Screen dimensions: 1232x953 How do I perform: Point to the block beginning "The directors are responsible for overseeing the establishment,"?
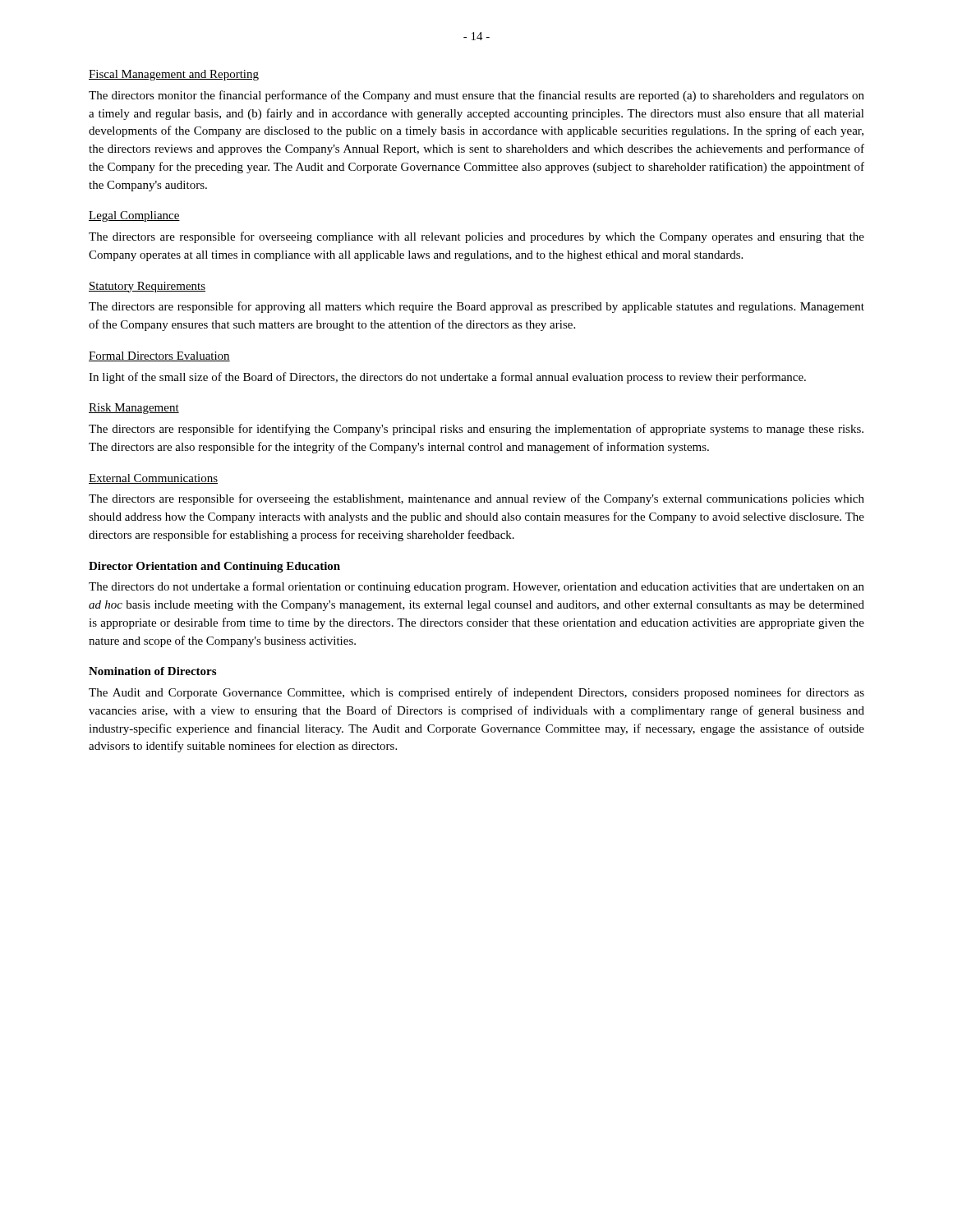pyautogui.click(x=476, y=517)
